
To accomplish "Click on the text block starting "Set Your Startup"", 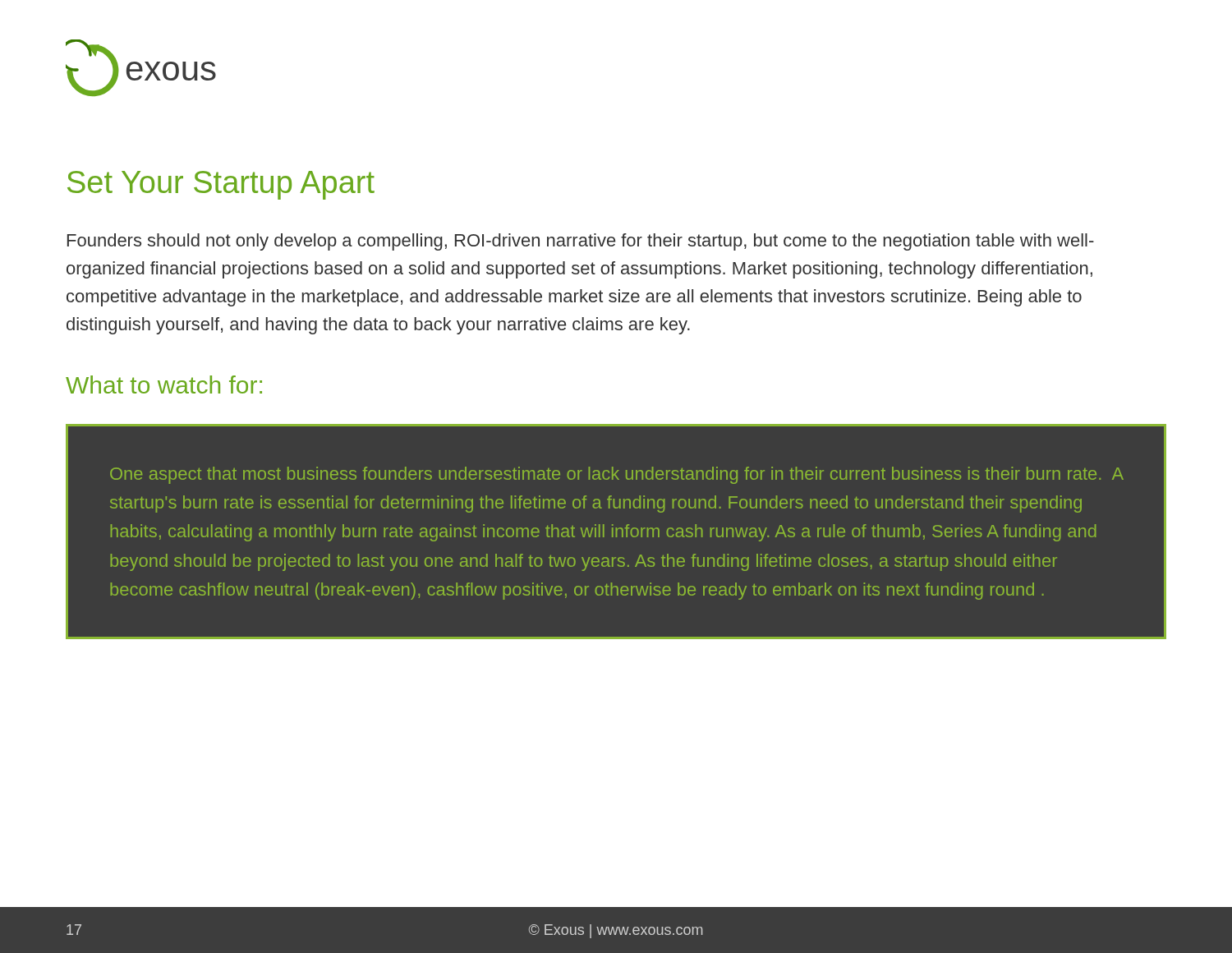I will (x=221, y=185).
